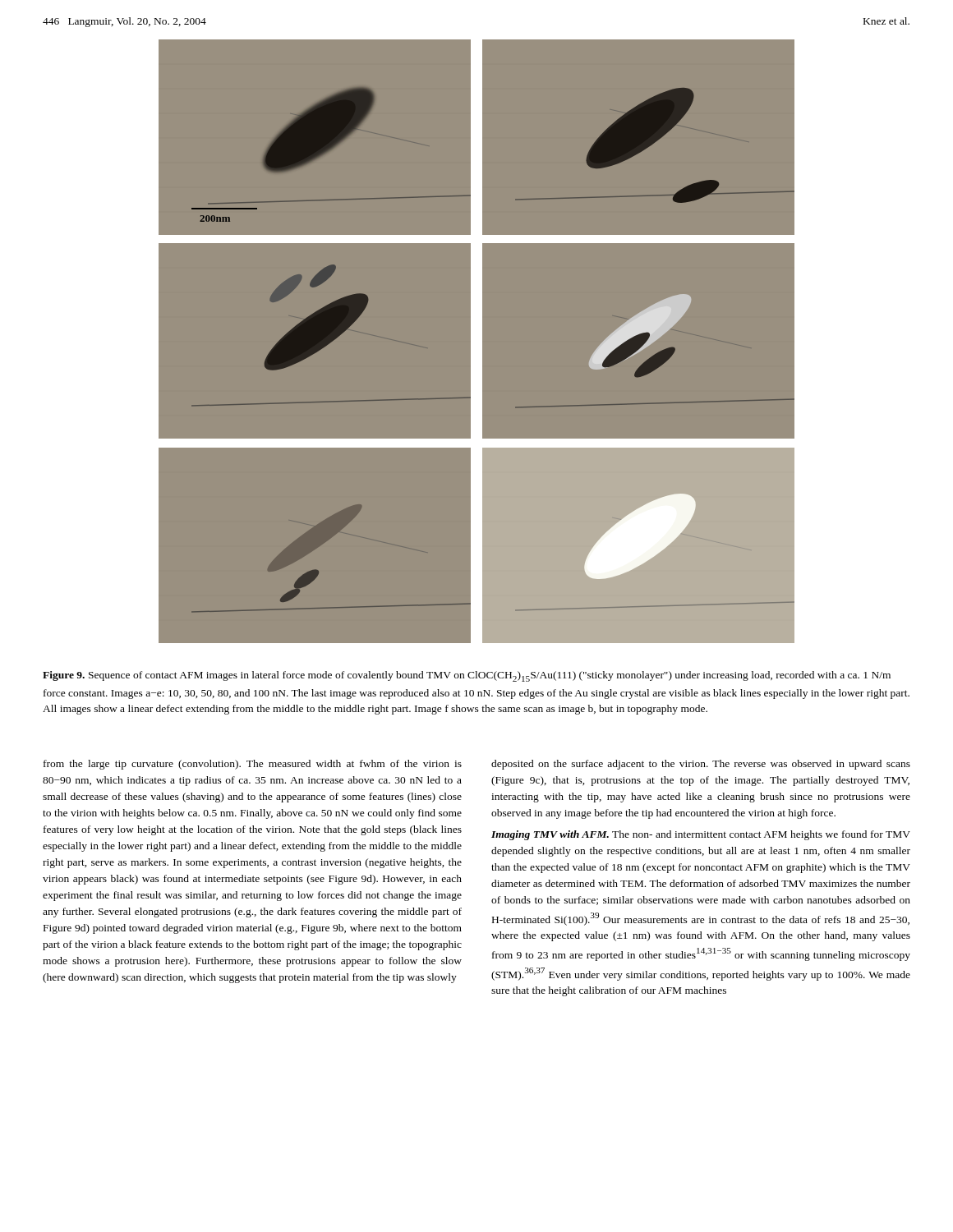
Task: Select the text block that reads "deposited on the surface adjacent"
Action: [701, 877]
